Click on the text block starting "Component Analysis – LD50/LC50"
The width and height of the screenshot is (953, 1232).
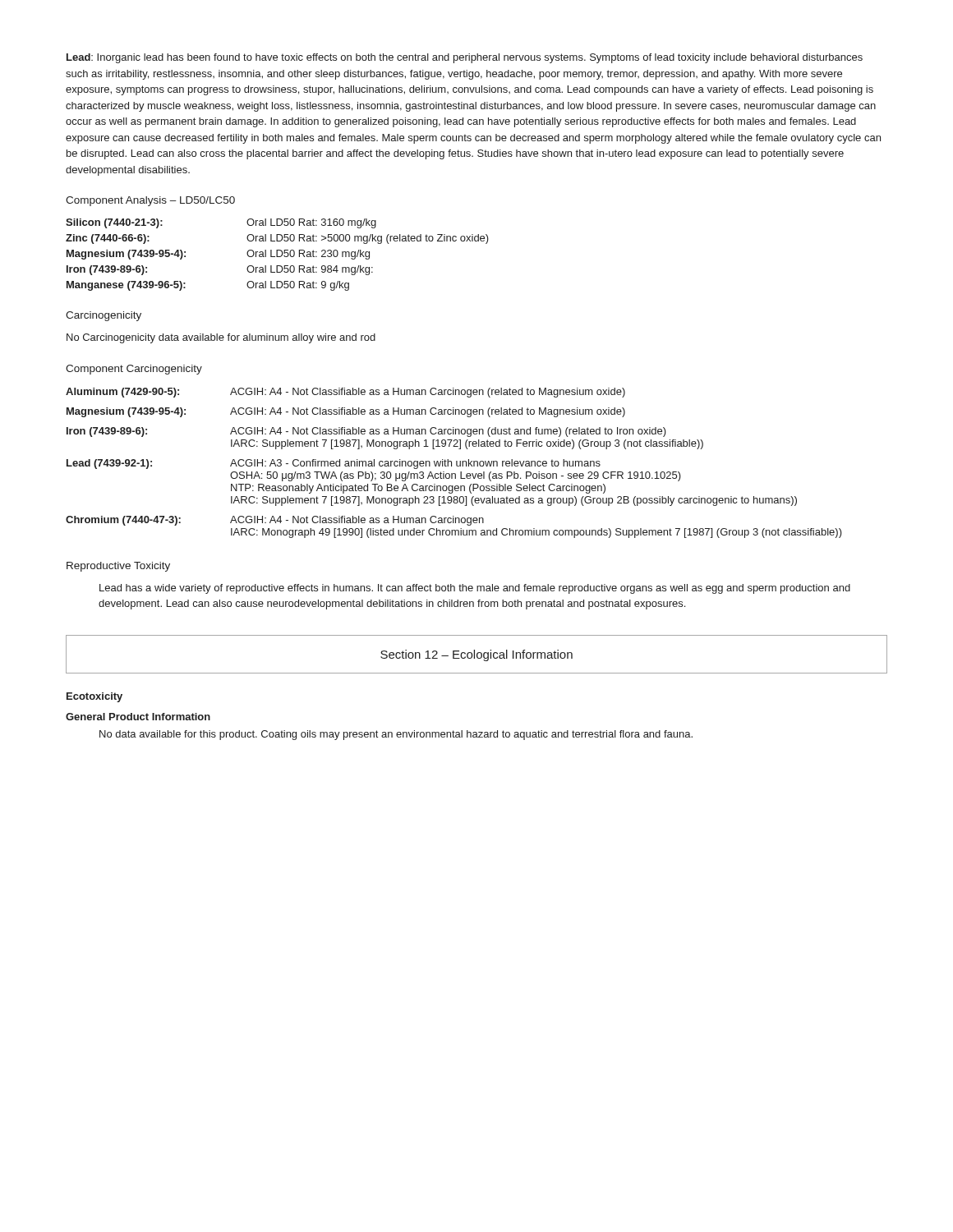(x=151, y=200)
